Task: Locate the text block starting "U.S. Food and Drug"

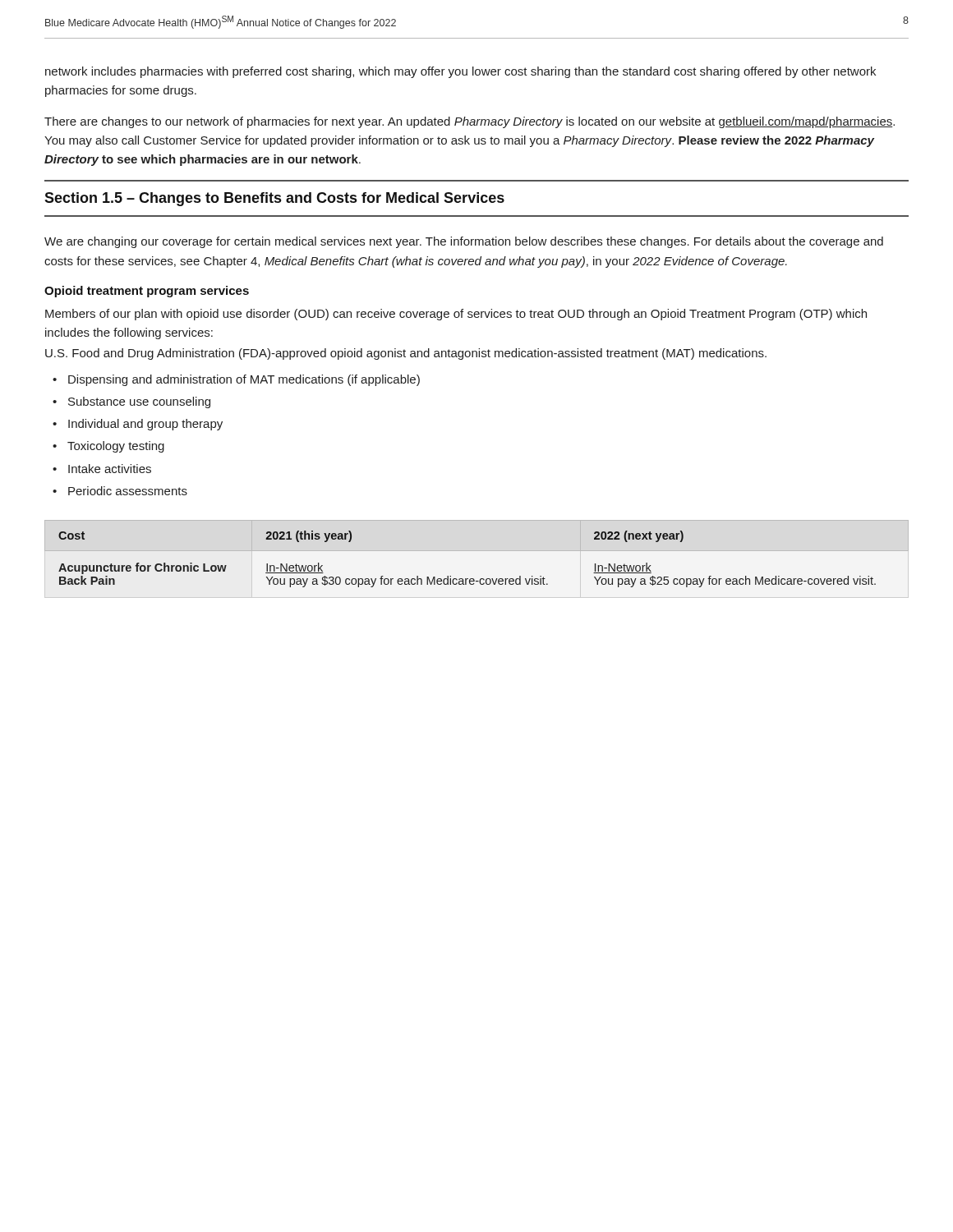Action: (x=406, y=353)
